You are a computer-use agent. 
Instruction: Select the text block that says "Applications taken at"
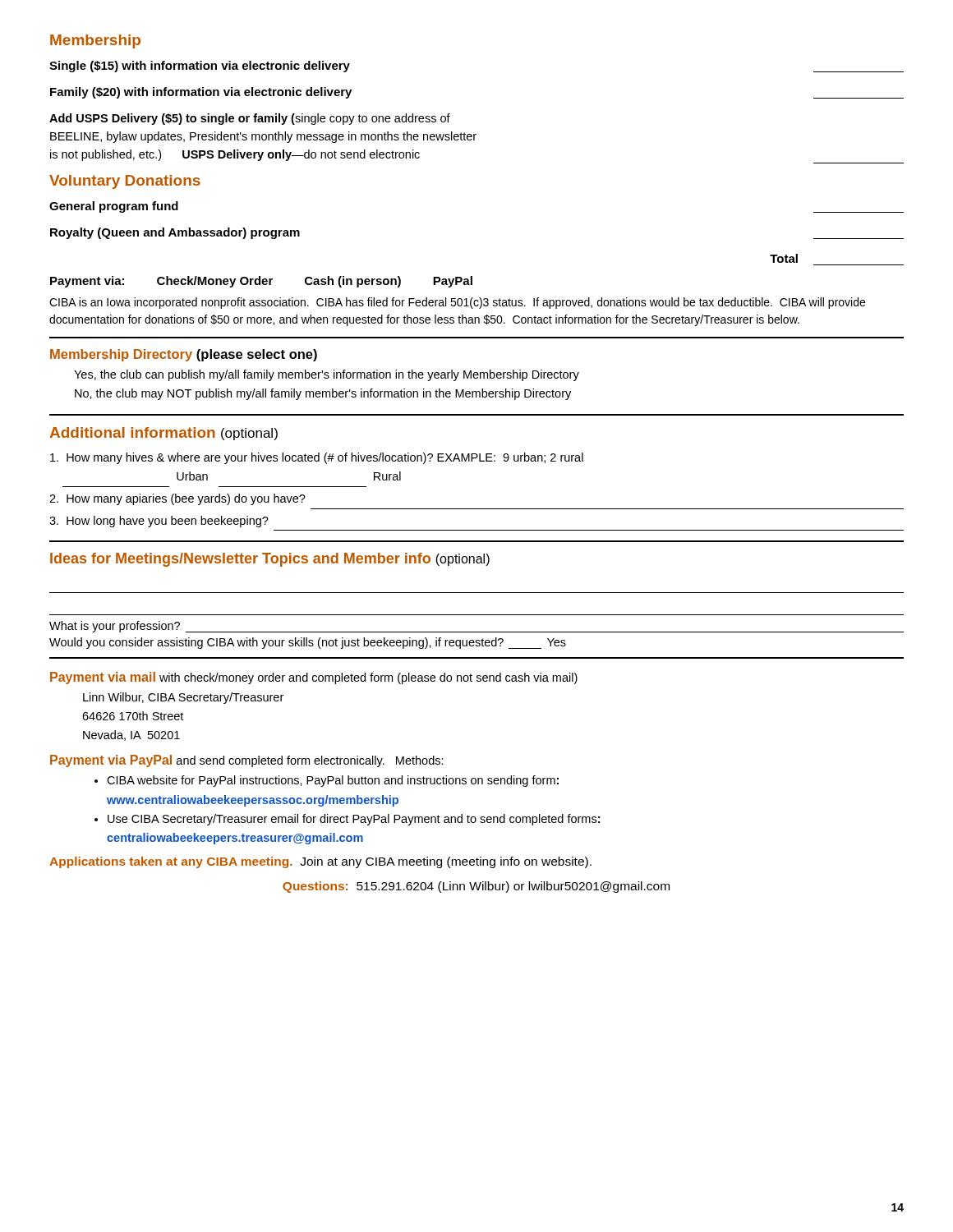321,861
